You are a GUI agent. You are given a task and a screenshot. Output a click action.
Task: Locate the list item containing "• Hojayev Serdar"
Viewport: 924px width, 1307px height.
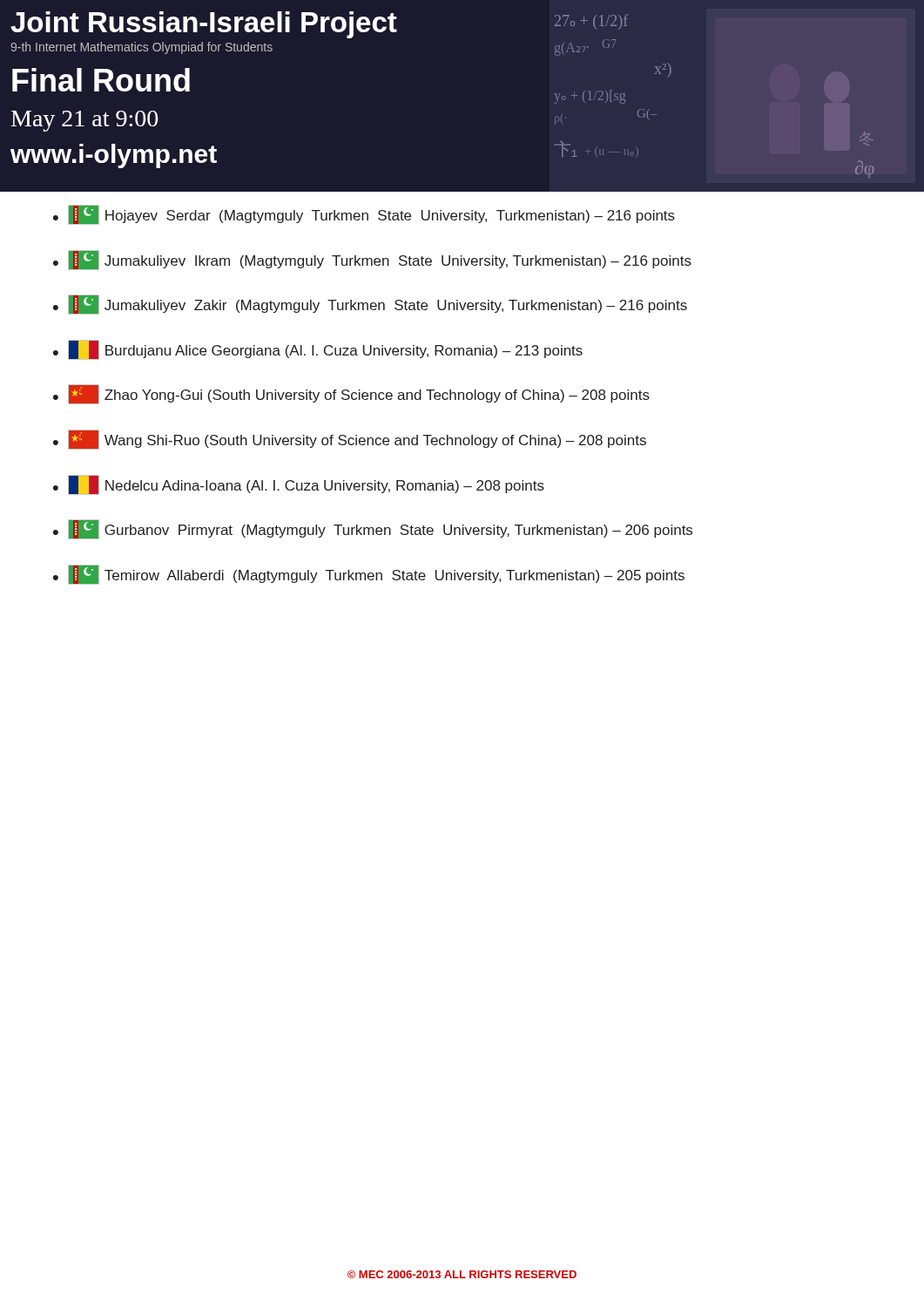coord(471,218)
